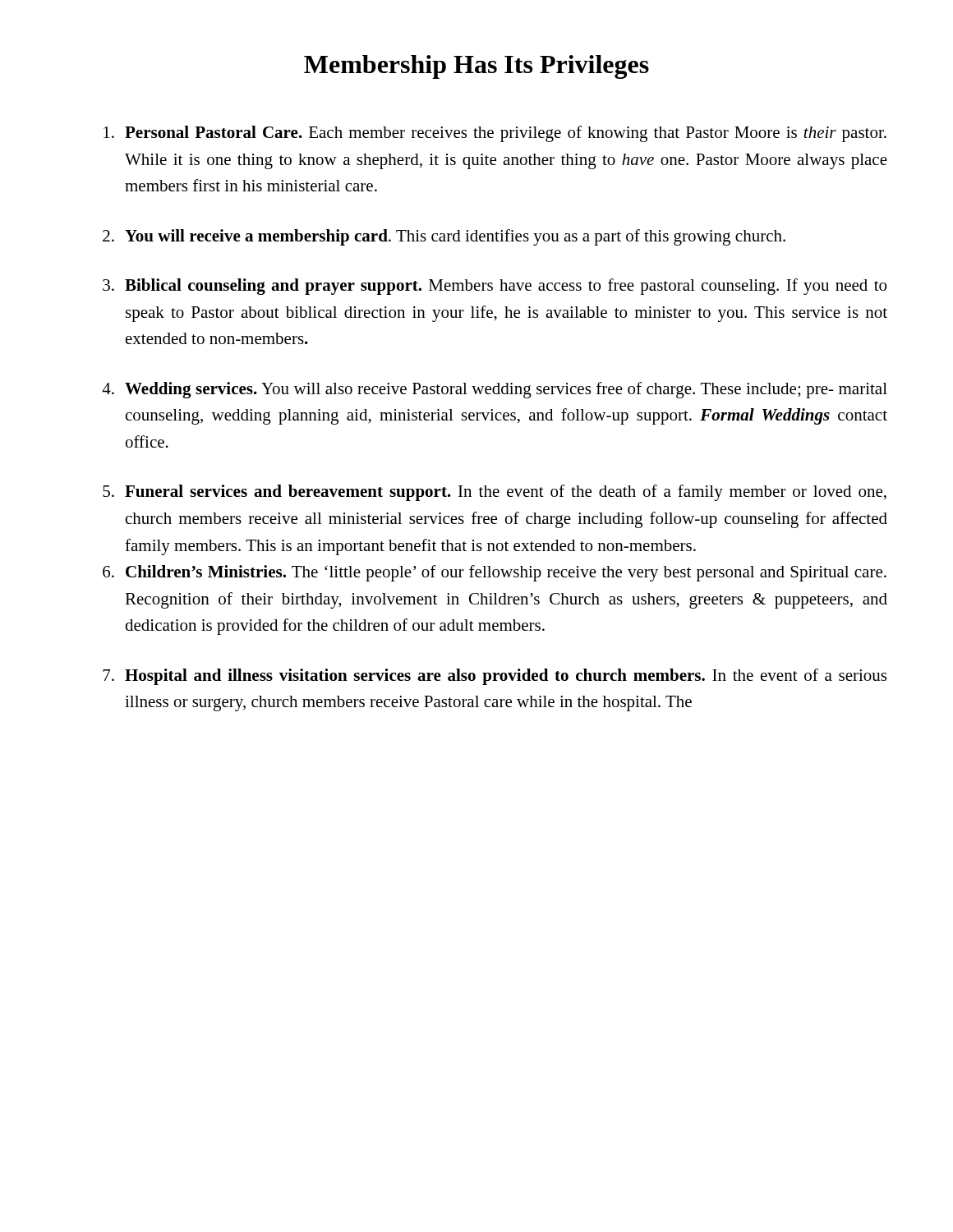Click the title
The width and height of the screenshot is (953, 1232).
[x=476, y=64]
